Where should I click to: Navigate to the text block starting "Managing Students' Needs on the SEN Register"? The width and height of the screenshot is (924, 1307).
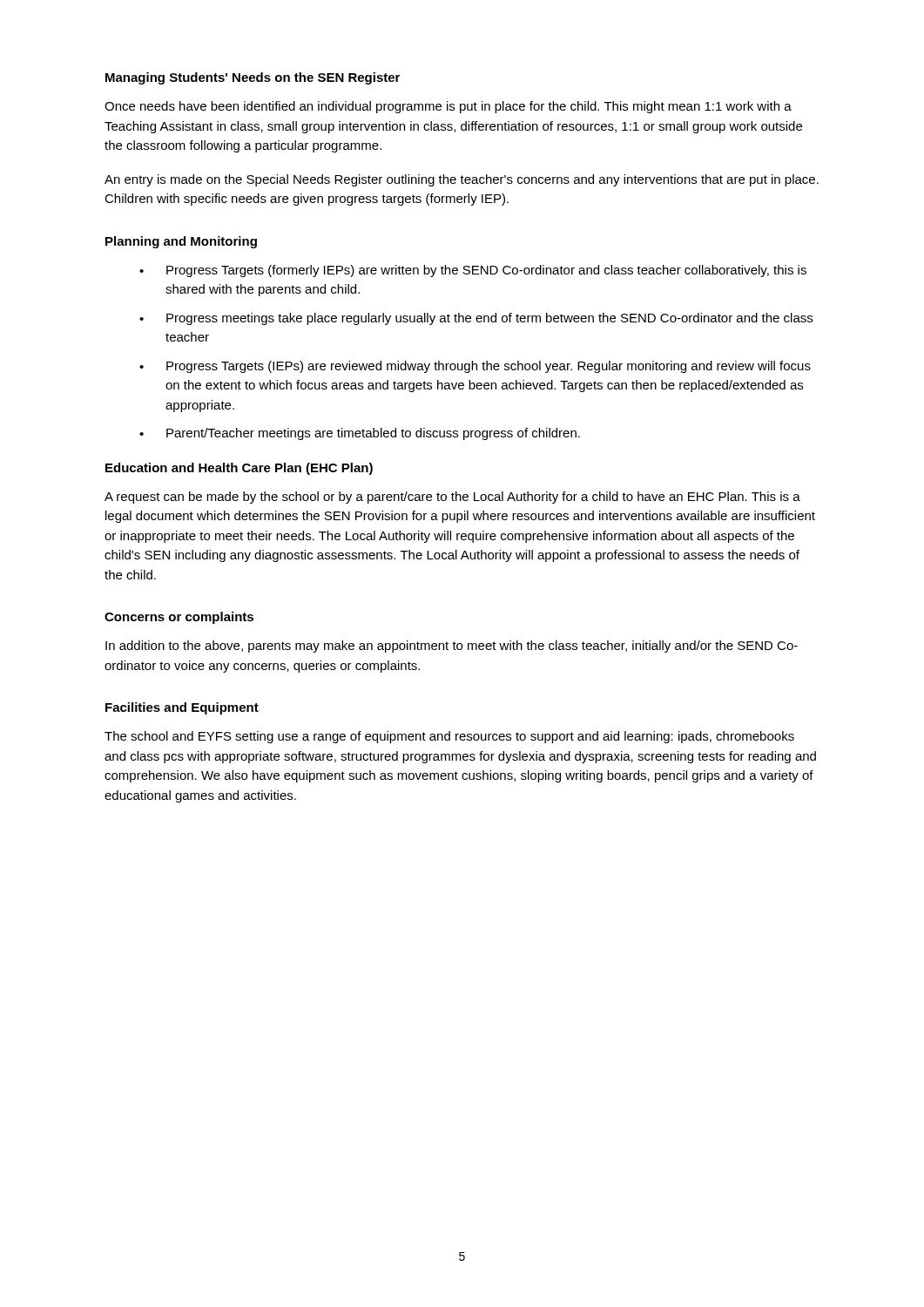coord(252,77)
